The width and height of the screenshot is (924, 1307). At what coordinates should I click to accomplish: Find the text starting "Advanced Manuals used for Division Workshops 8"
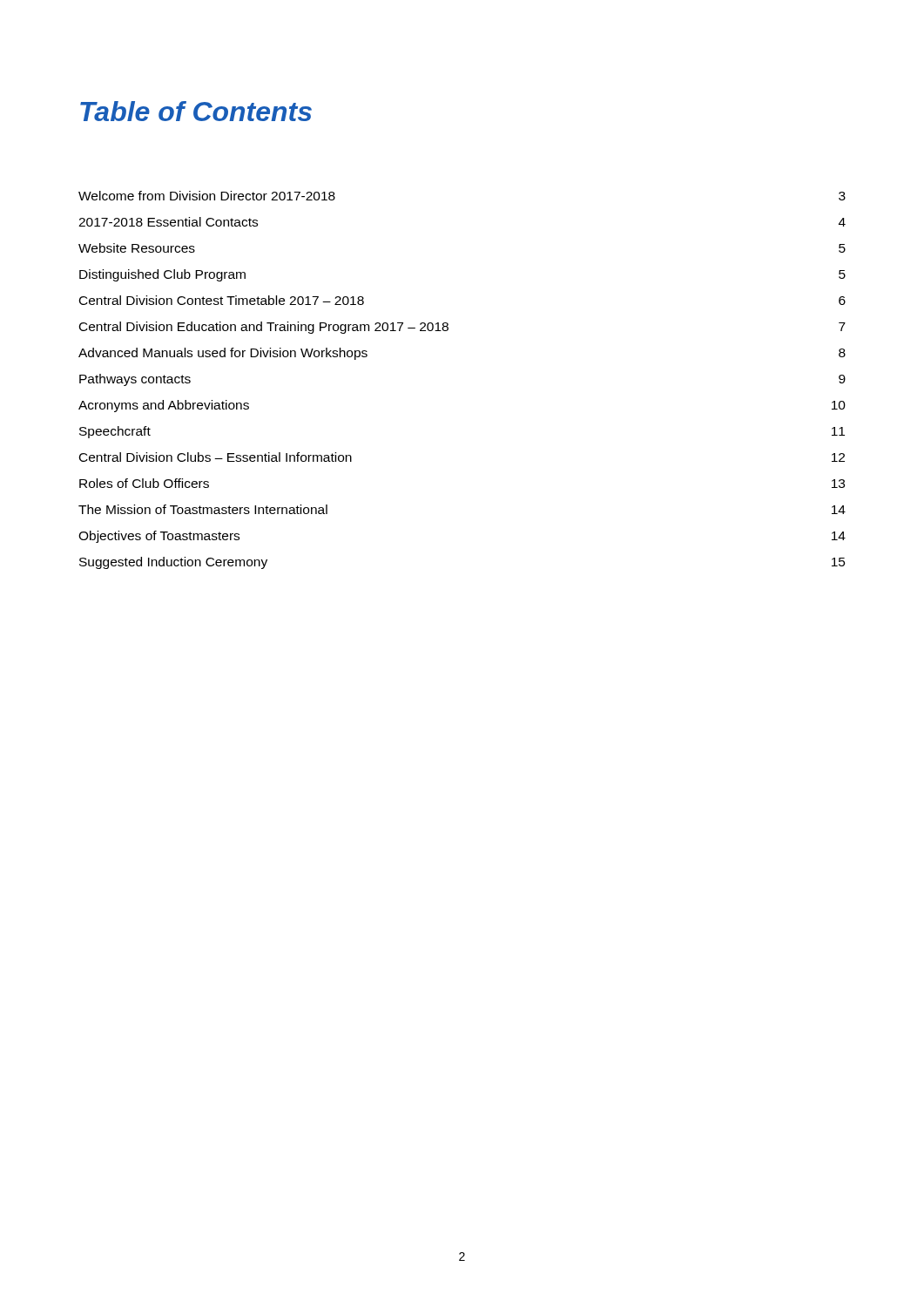pyautogui.click(x=221, y=353)
